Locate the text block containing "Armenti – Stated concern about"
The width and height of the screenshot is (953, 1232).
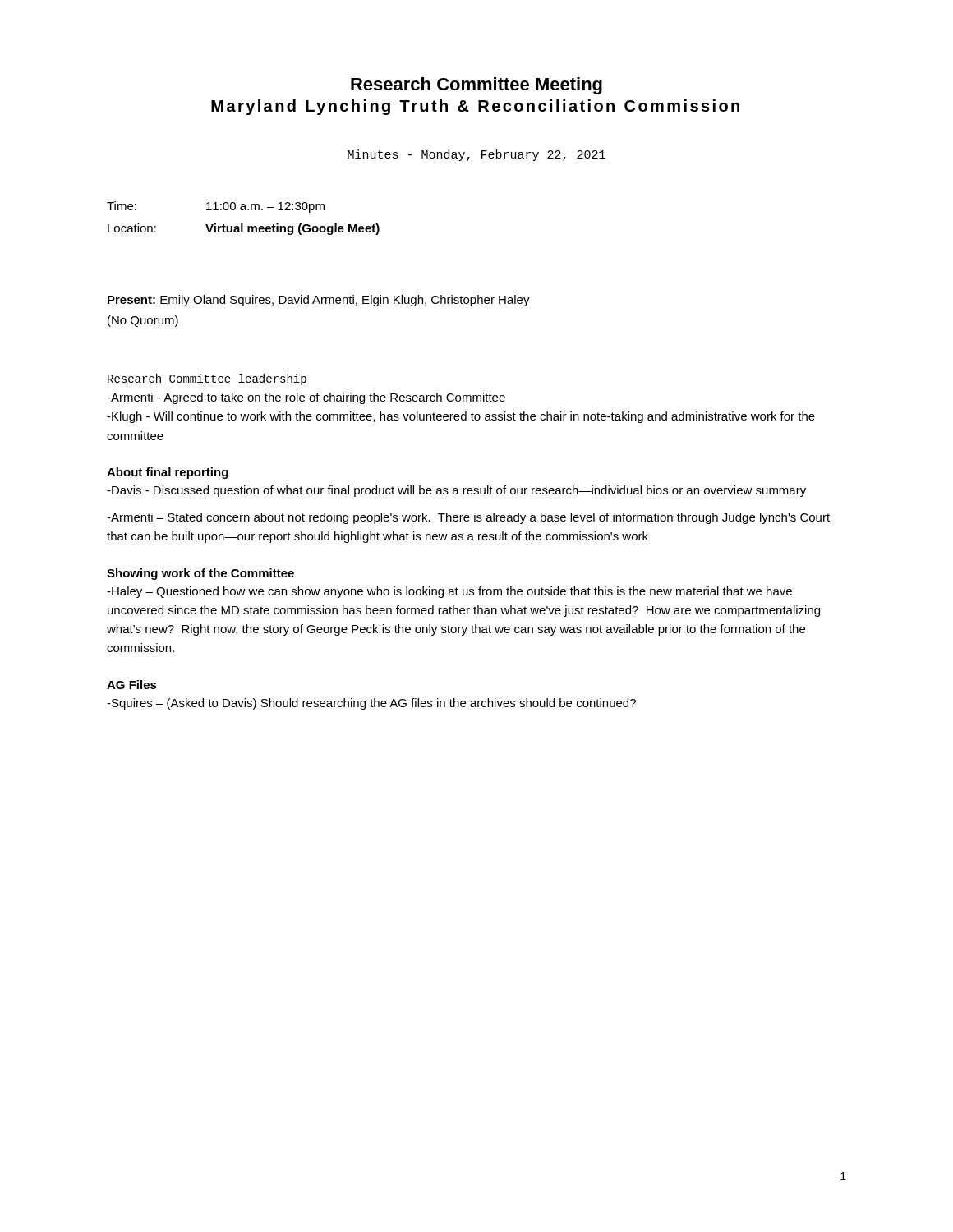[468, 527]
